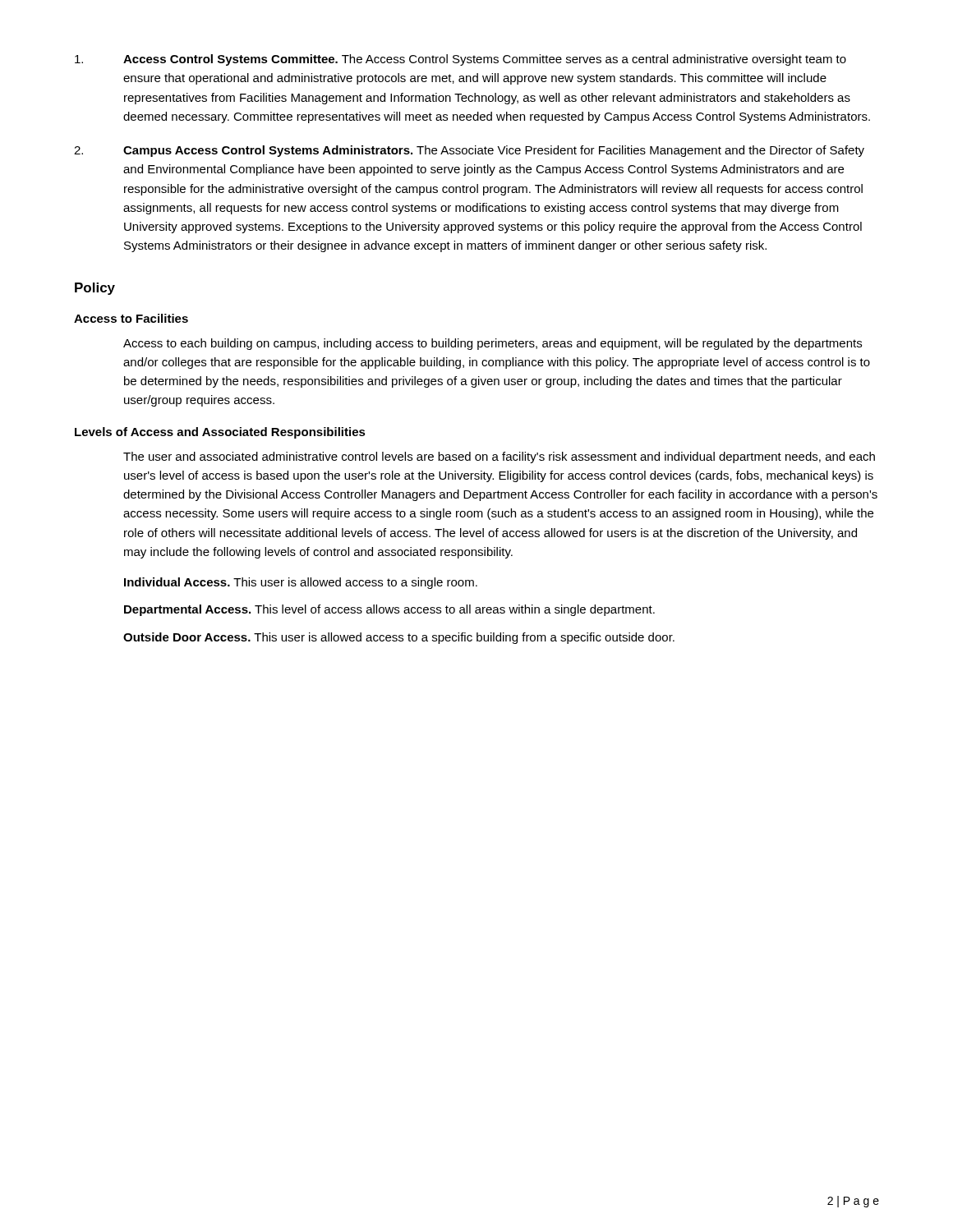Select the text block that says "Outside Door Access. This user is"

[399, 637]
